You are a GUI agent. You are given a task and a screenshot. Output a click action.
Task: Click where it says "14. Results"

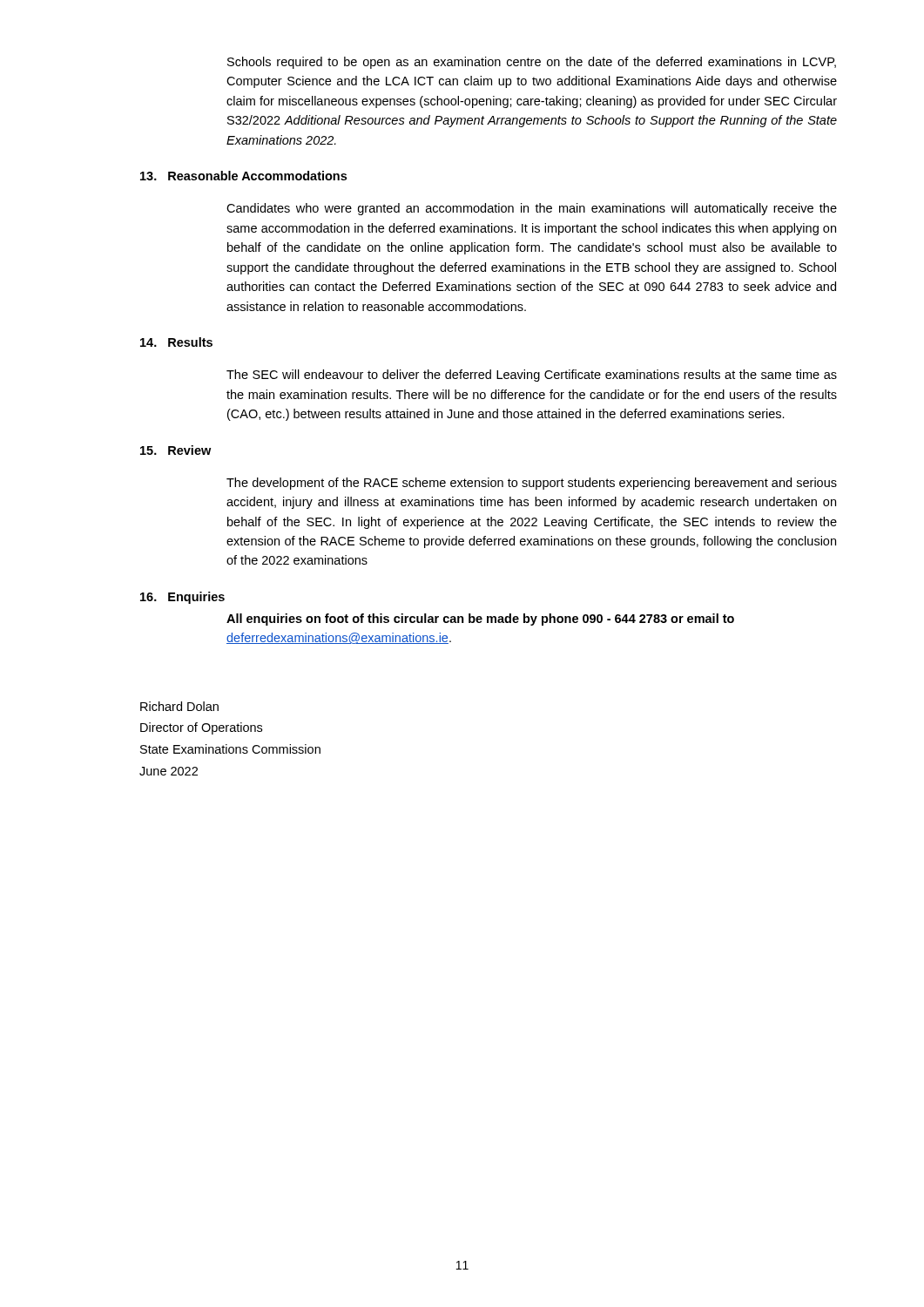tap(176, 343)
